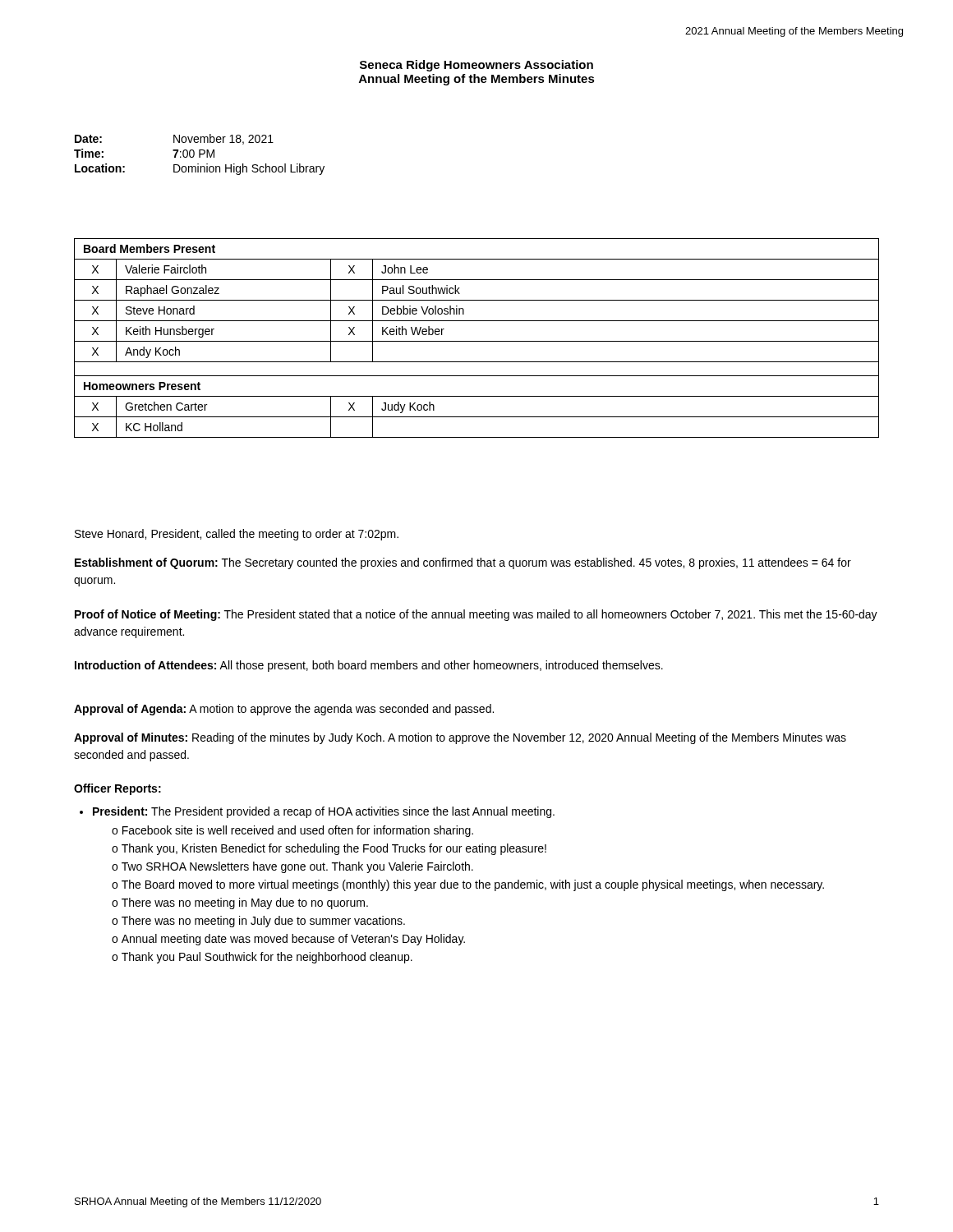Select the block starting "Introduction of Attendees: All those present,"
This screenshot has height=1232, width=953.
tap(369, 665)
